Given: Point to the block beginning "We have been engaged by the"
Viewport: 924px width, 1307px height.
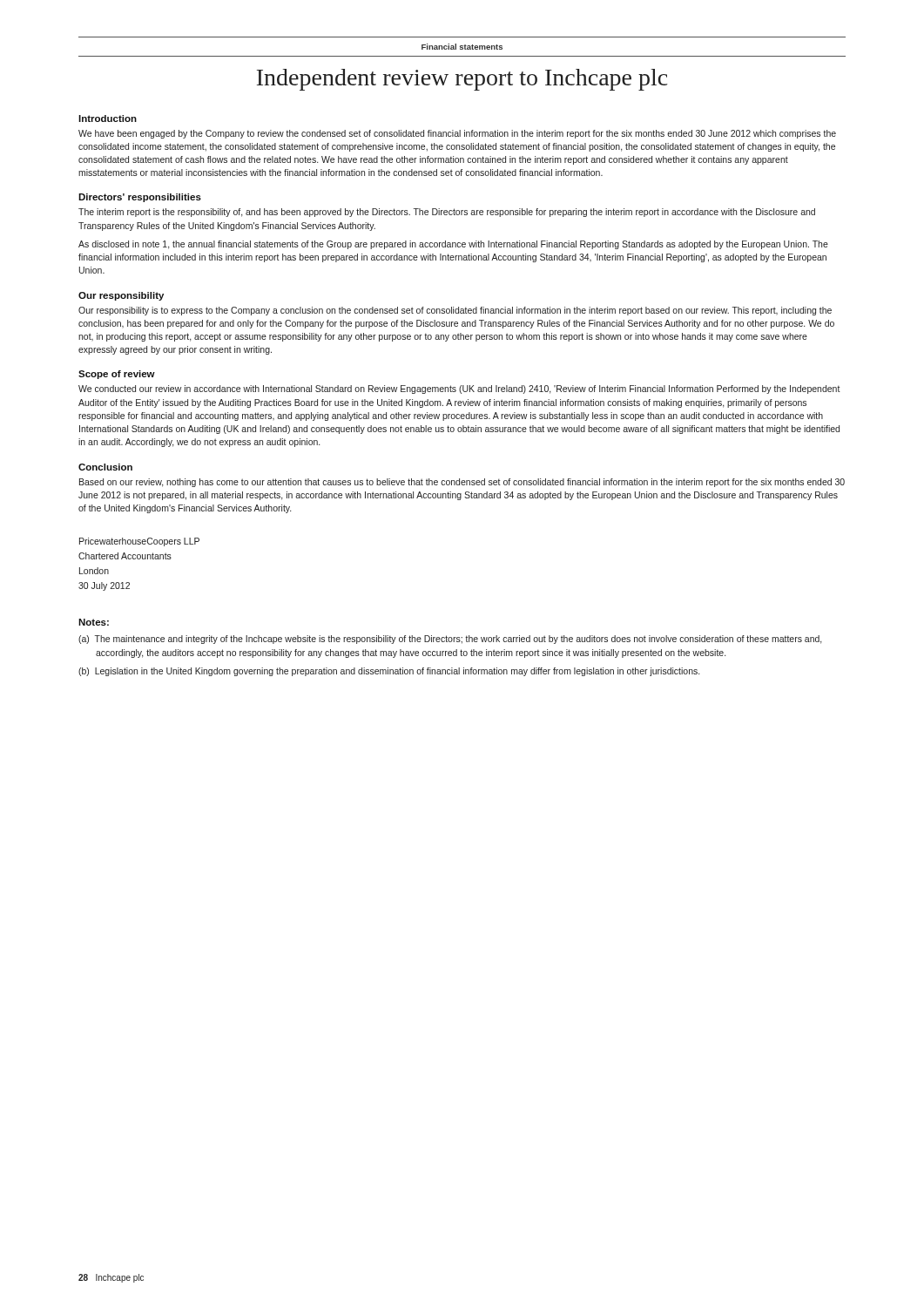Looking at the screenshot, I should pos(457,153).
